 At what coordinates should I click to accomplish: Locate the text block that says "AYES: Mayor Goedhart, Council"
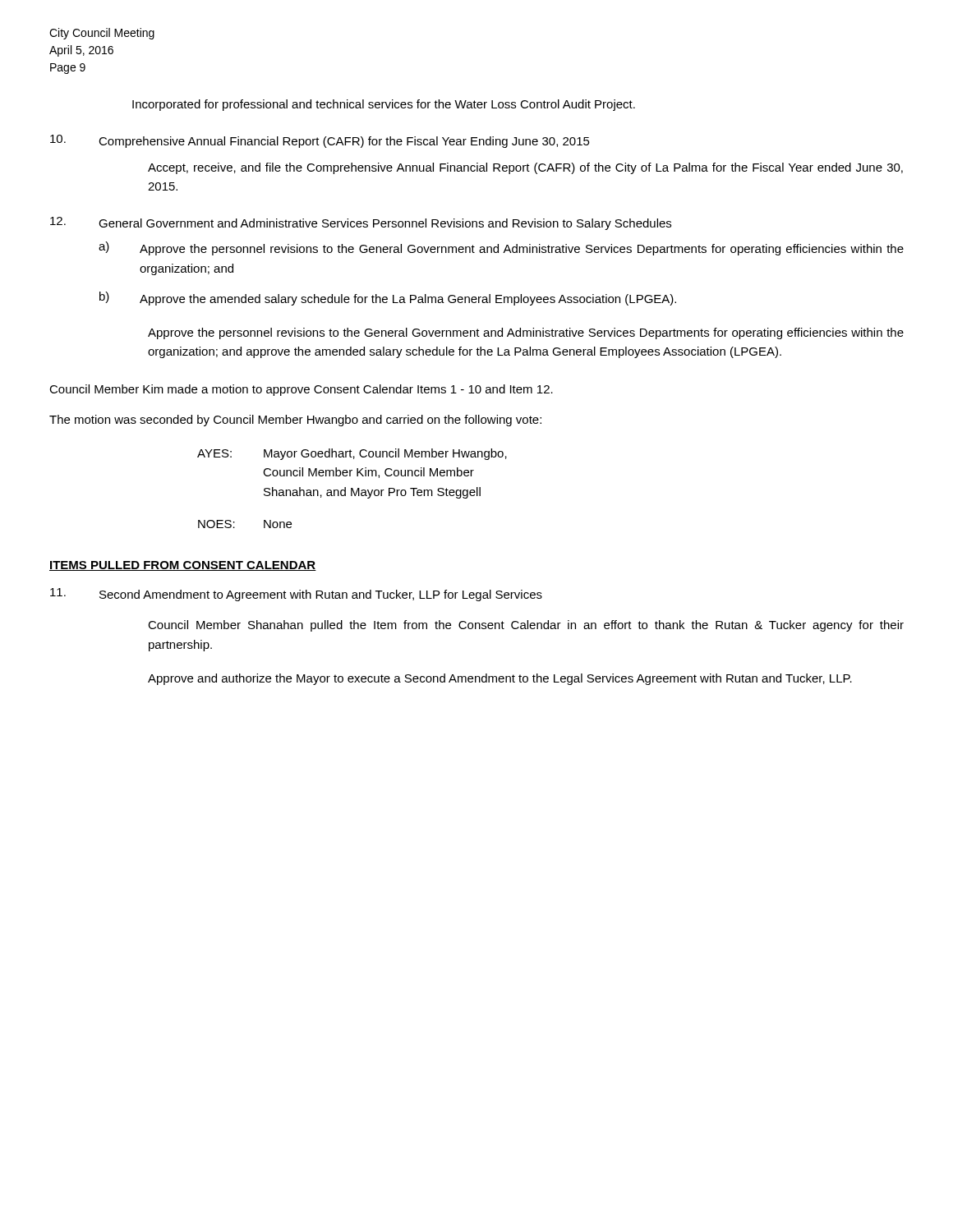coord(352,454)
